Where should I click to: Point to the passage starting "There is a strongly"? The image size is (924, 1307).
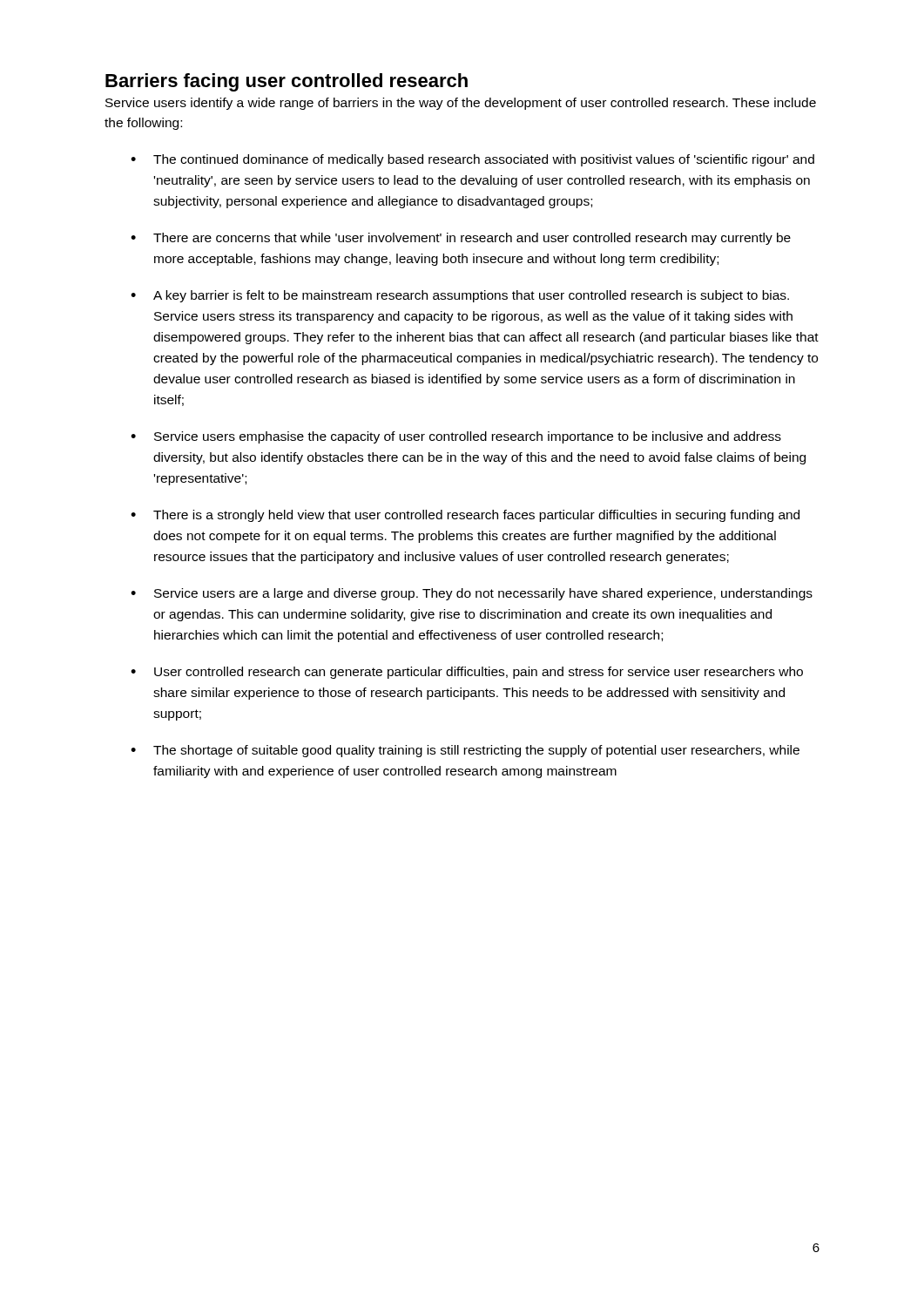(x=477, y=535)
